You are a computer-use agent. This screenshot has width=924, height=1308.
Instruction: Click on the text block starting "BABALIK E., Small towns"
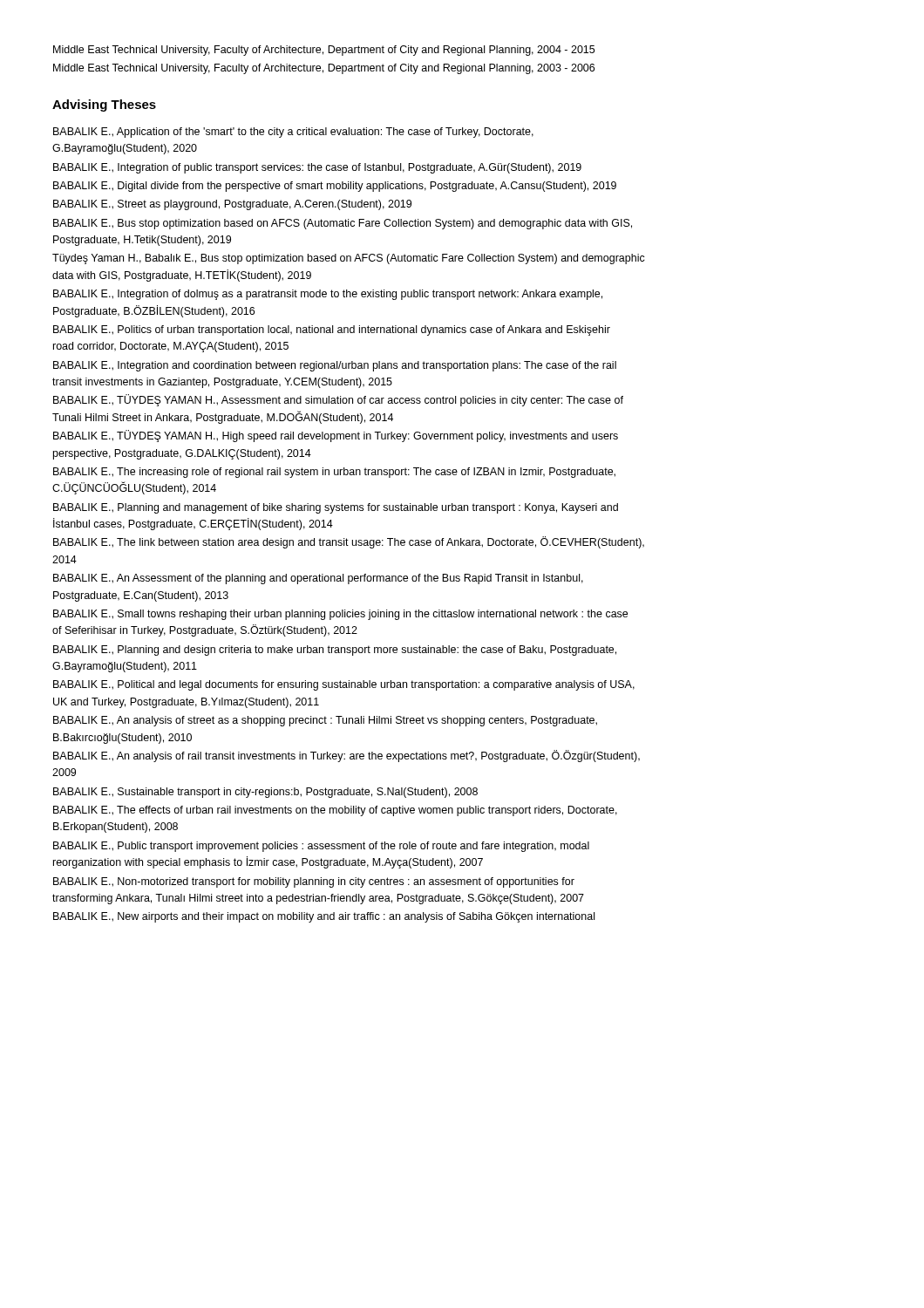pyautogui.click(x=340, y=622)
